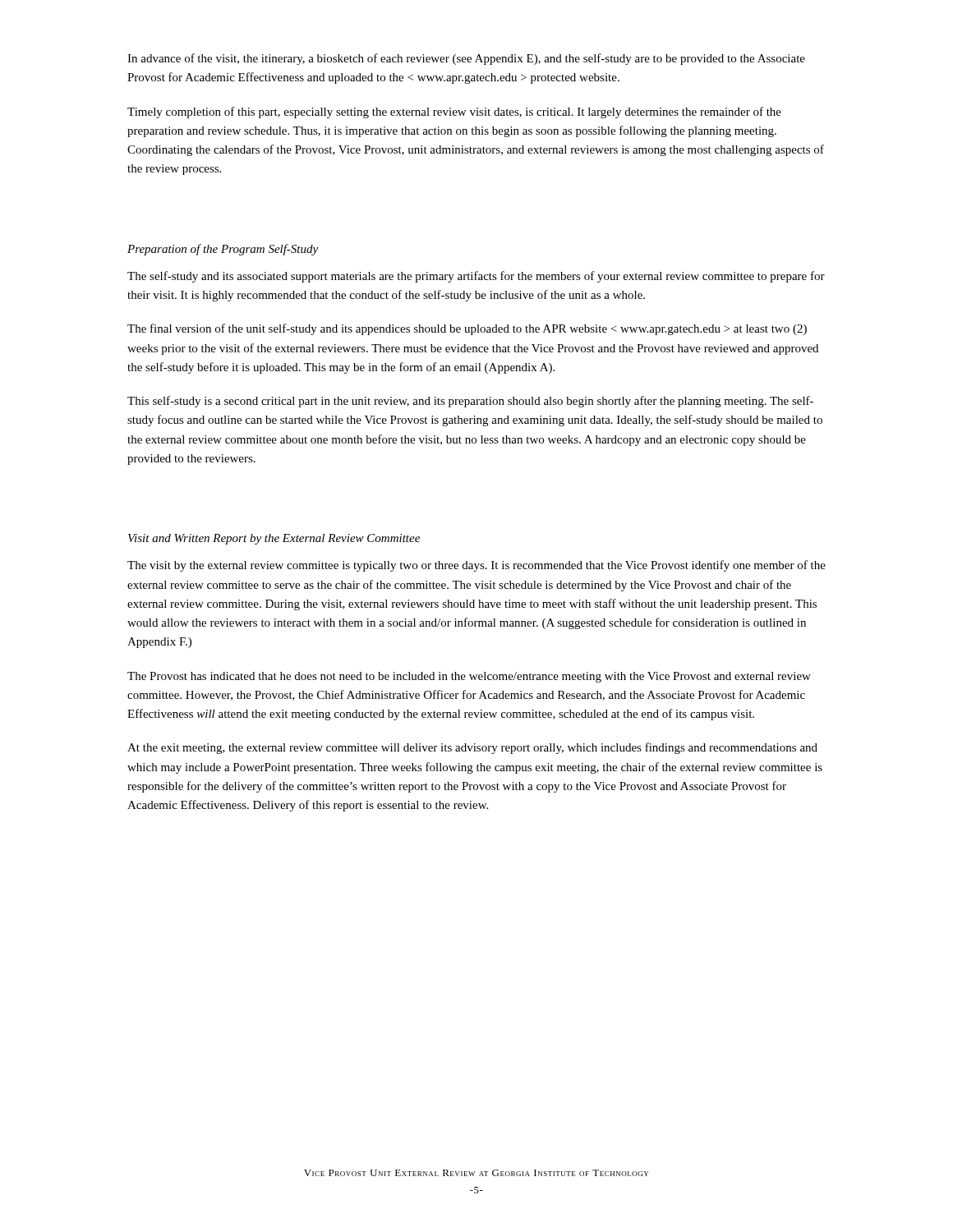Locate the text block containing "Timely completion of this part, especially setting"
Screen dimensions: 1232x953
(476, 140)
